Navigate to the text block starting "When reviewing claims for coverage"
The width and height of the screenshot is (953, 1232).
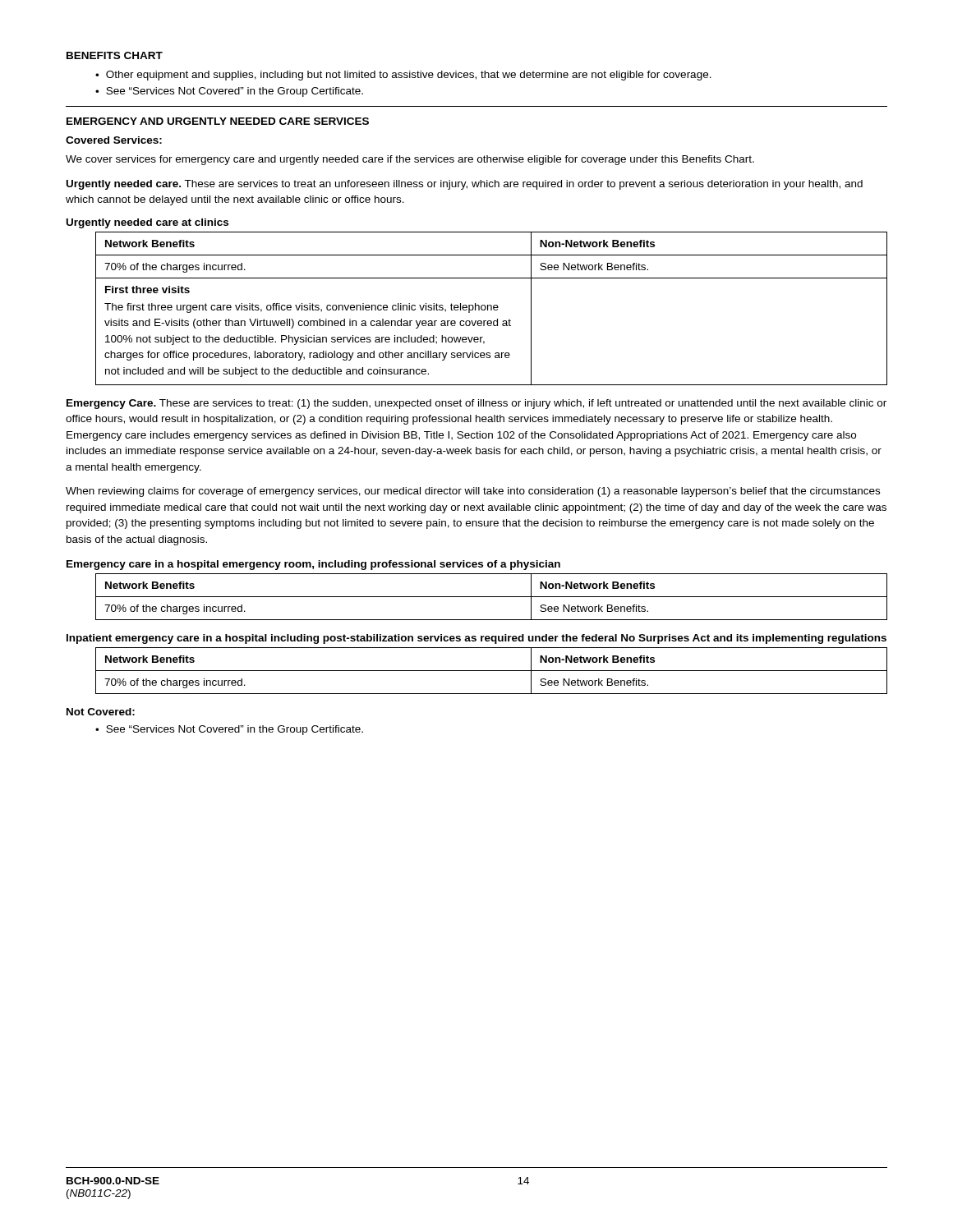click(476, 515)
